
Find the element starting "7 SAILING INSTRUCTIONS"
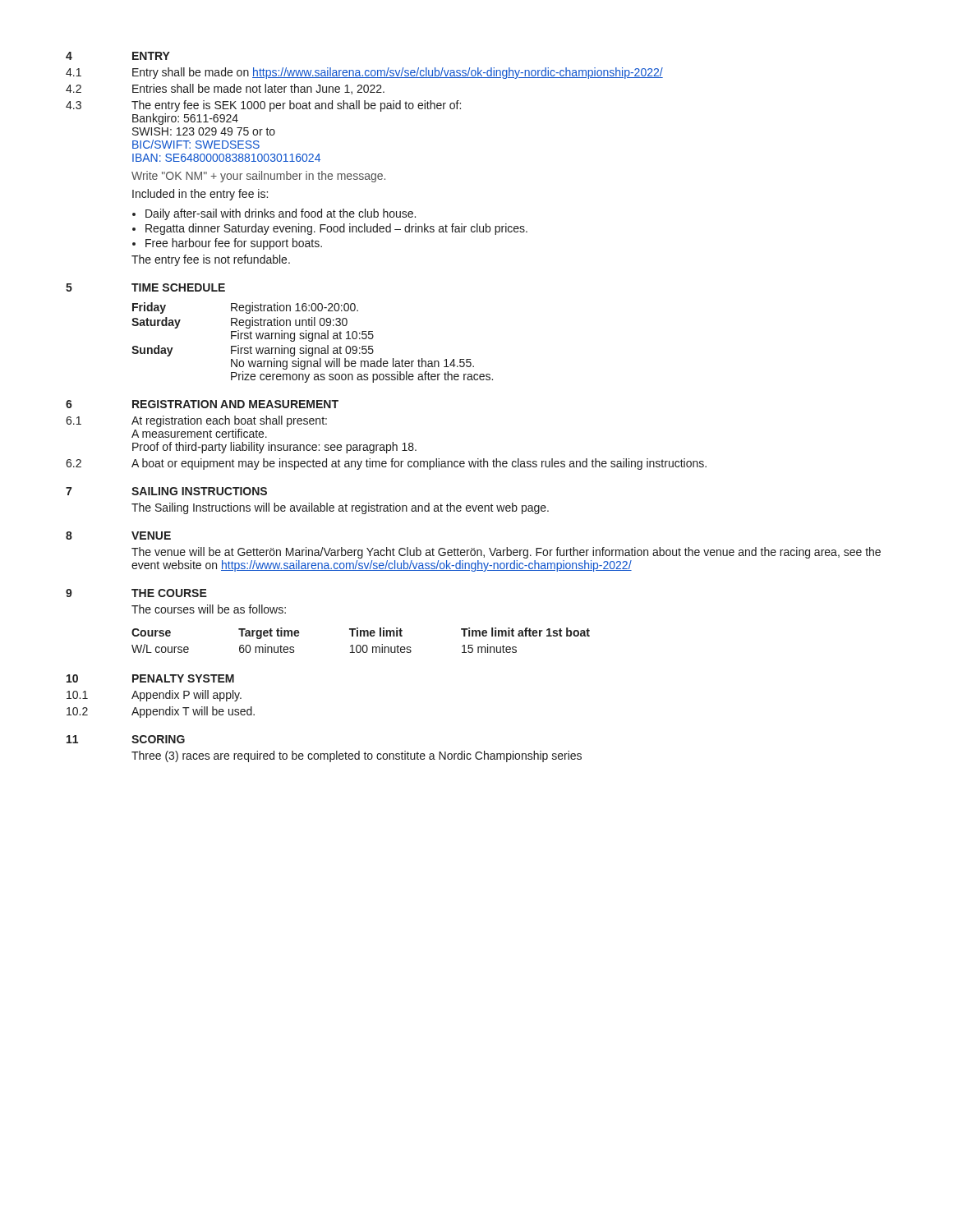pos(166,491)
